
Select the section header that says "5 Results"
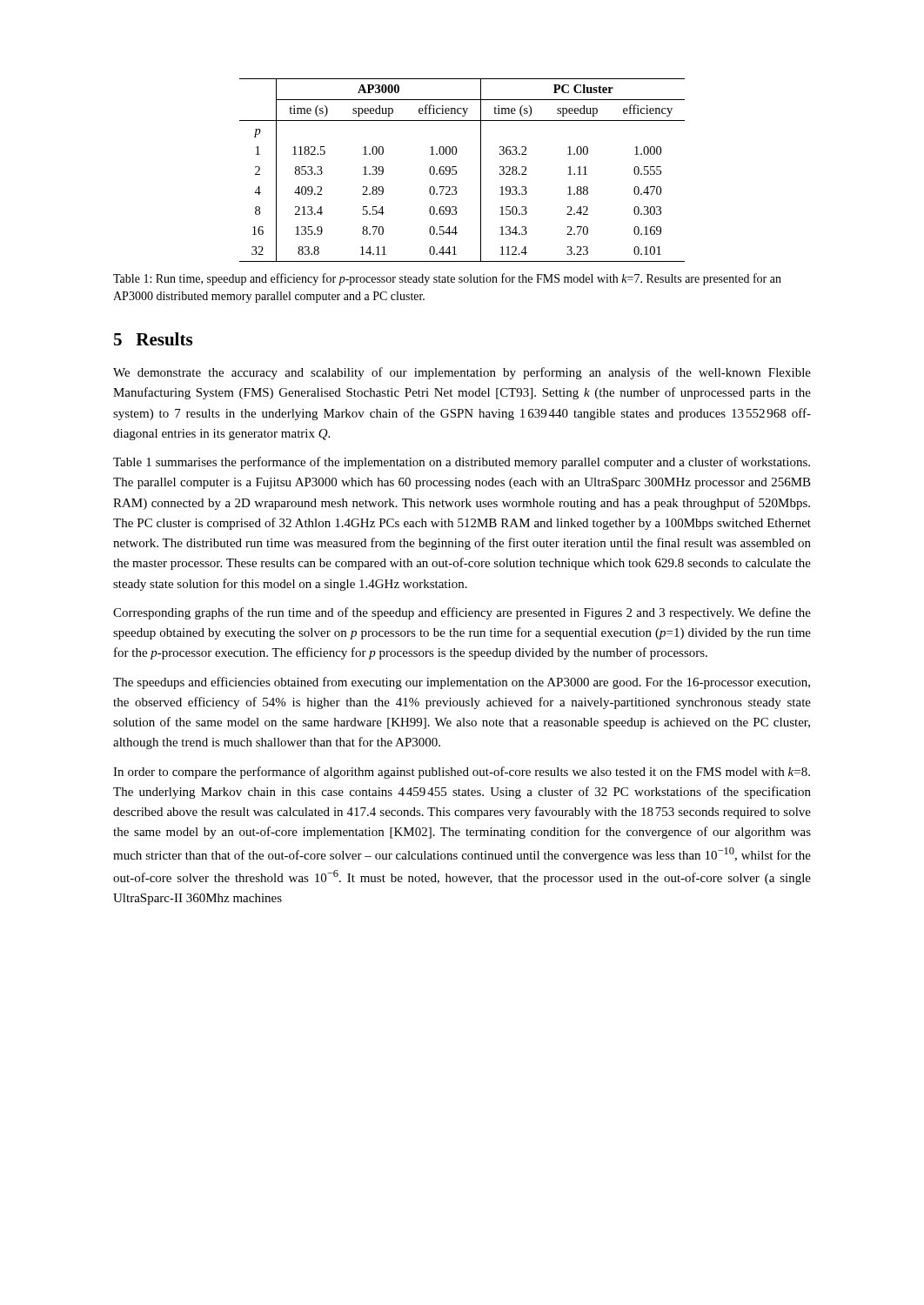(x=153, y=339)
